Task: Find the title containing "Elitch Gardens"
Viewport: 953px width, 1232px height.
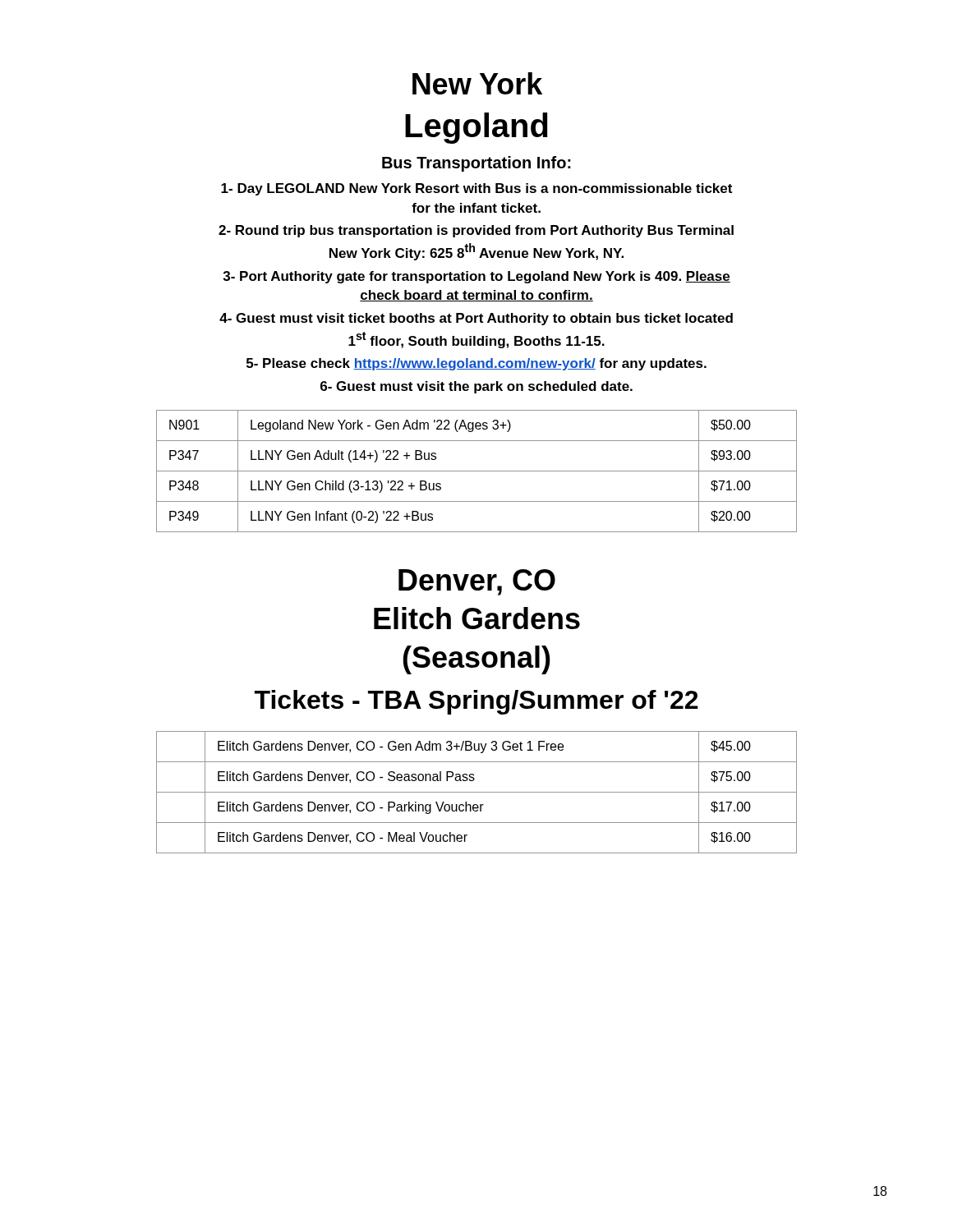Action: [476, 619]
